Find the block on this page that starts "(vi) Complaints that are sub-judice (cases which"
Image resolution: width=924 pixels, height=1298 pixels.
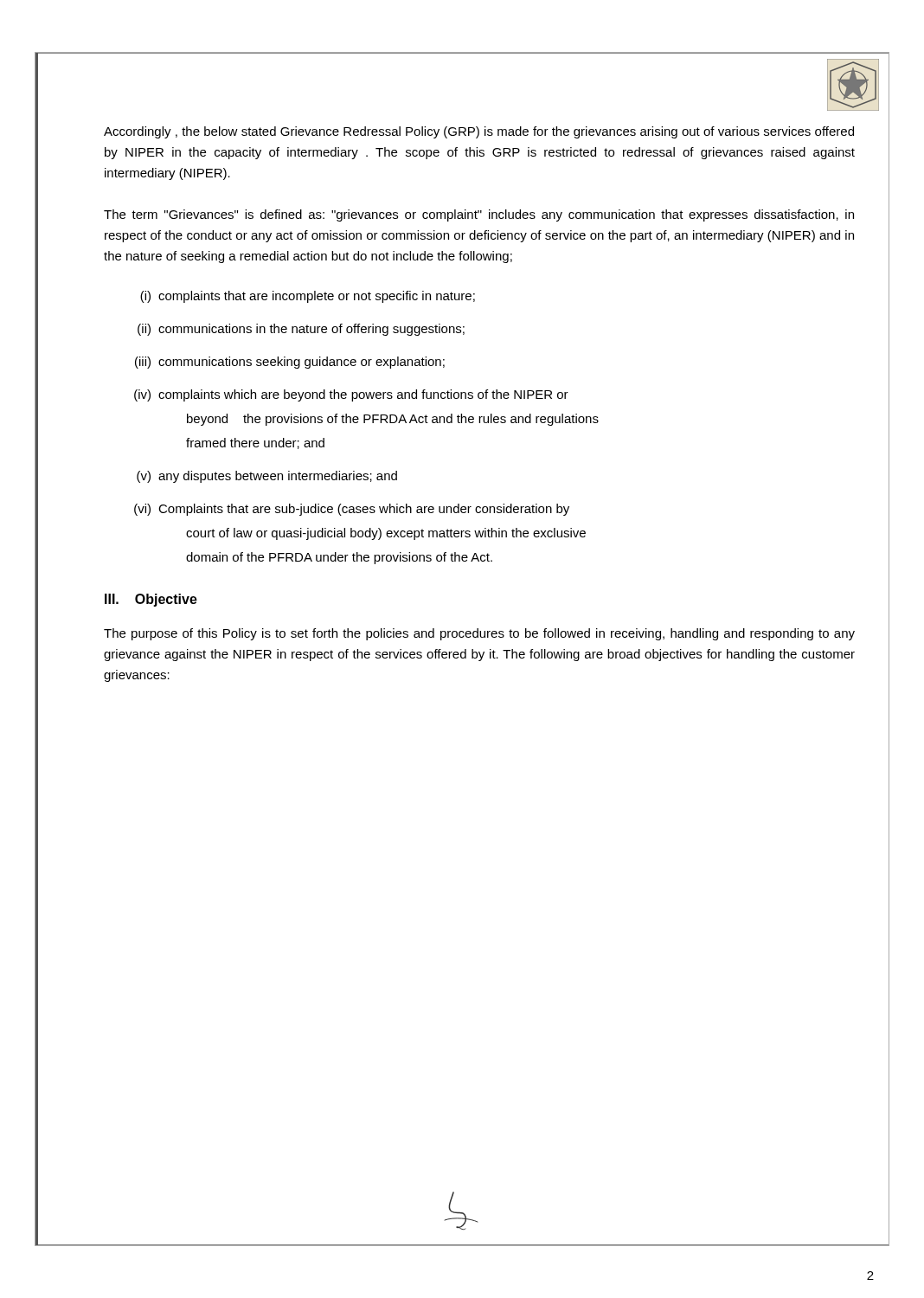[x=479, y=509]
